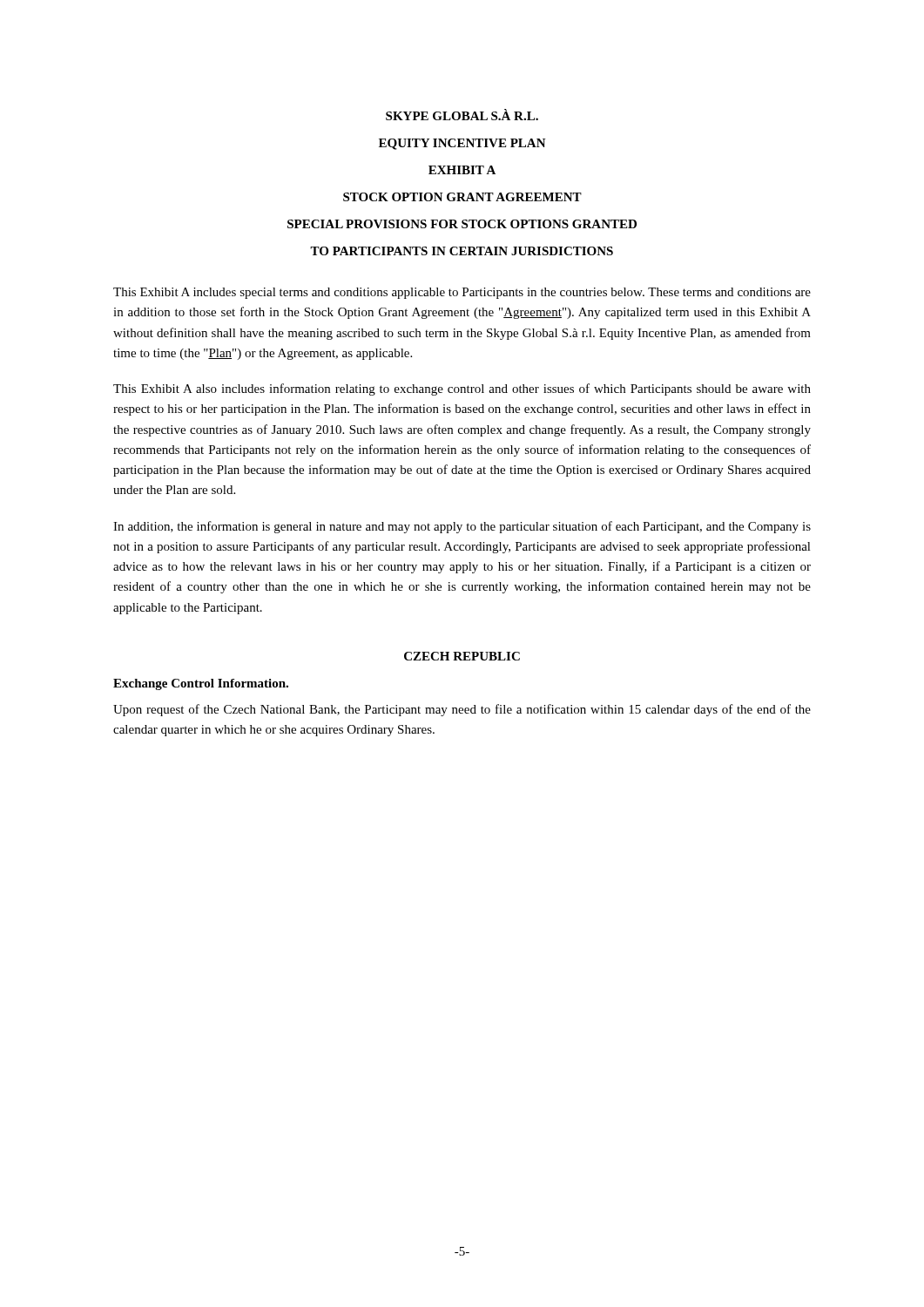
Task: Click on the block starting "Upon request of"
Action: [x=462, y=719]
